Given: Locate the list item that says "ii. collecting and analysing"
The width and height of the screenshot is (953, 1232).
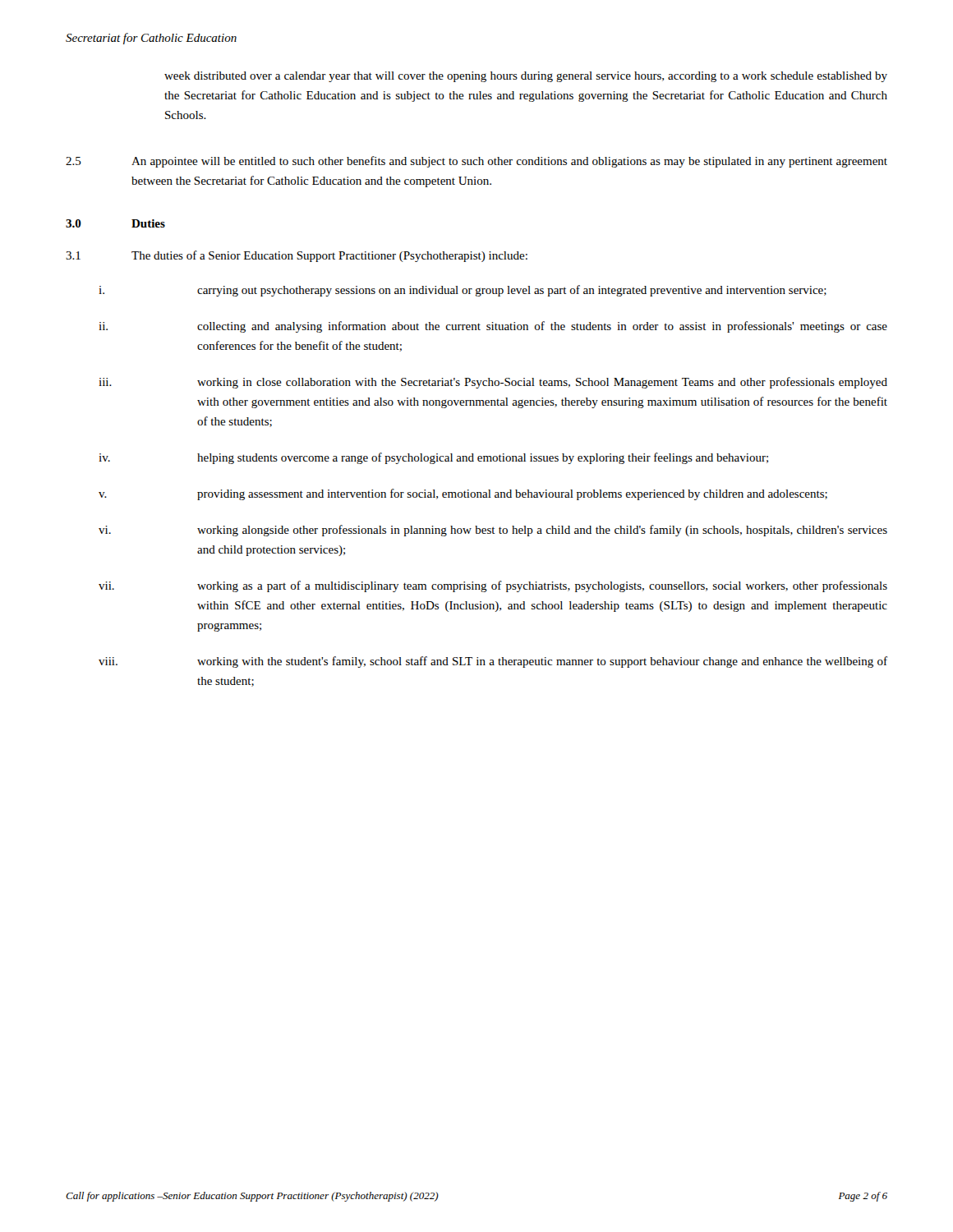Looking at the screenshot, I should pos(476,336).
